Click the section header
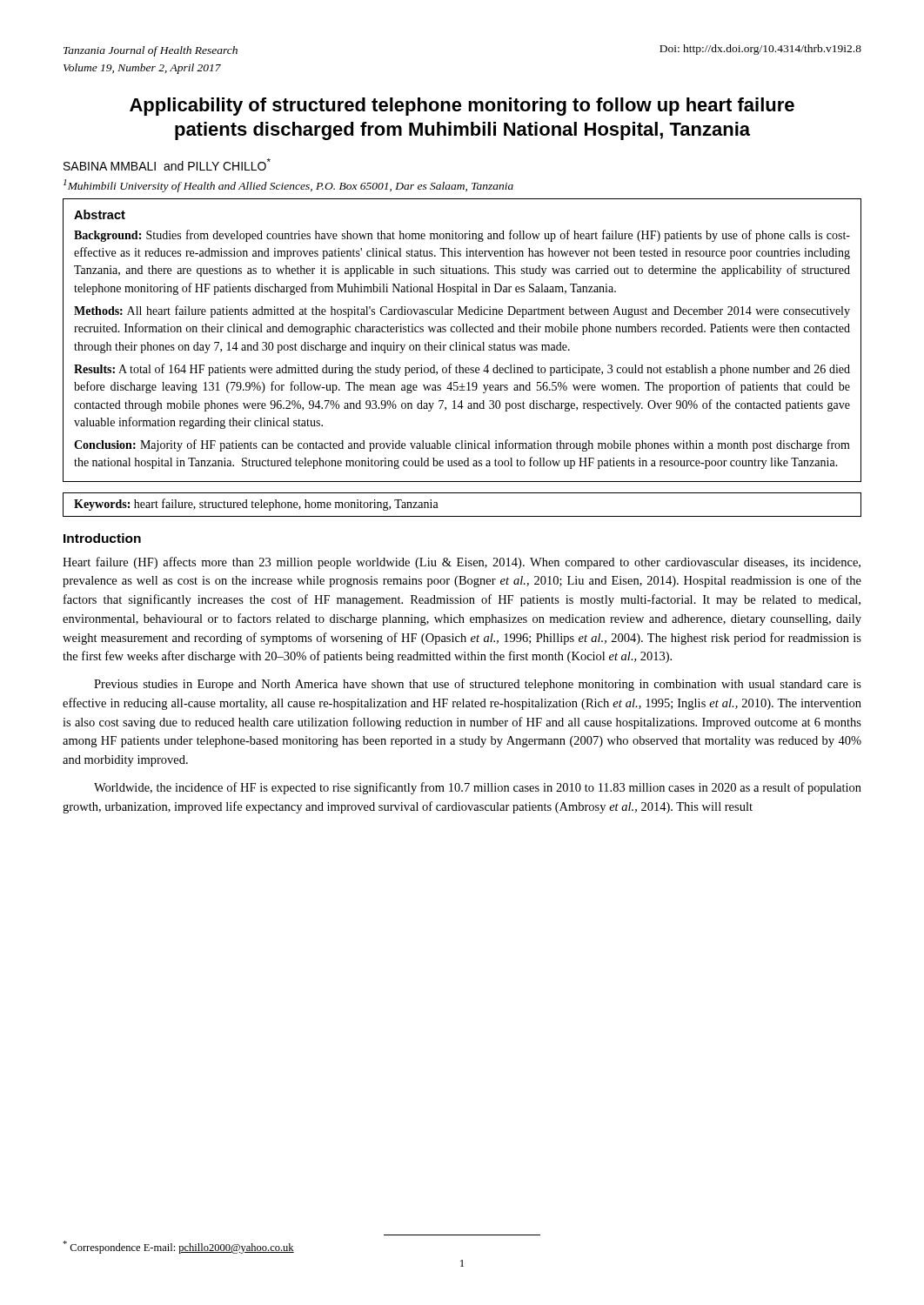924x1305 pixels. click(102, 538)
